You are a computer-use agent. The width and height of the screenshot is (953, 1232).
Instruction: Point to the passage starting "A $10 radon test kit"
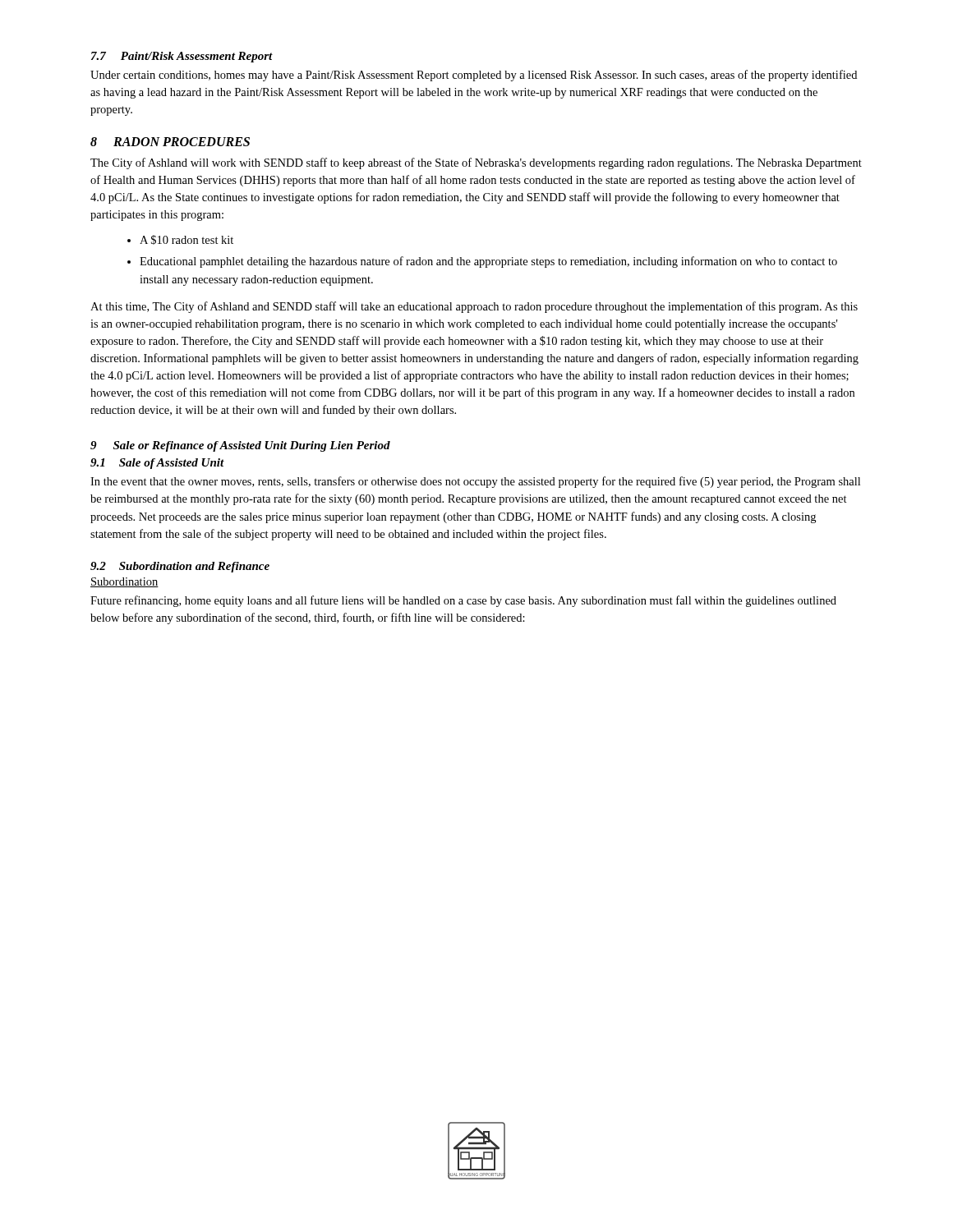coord(187,240)
